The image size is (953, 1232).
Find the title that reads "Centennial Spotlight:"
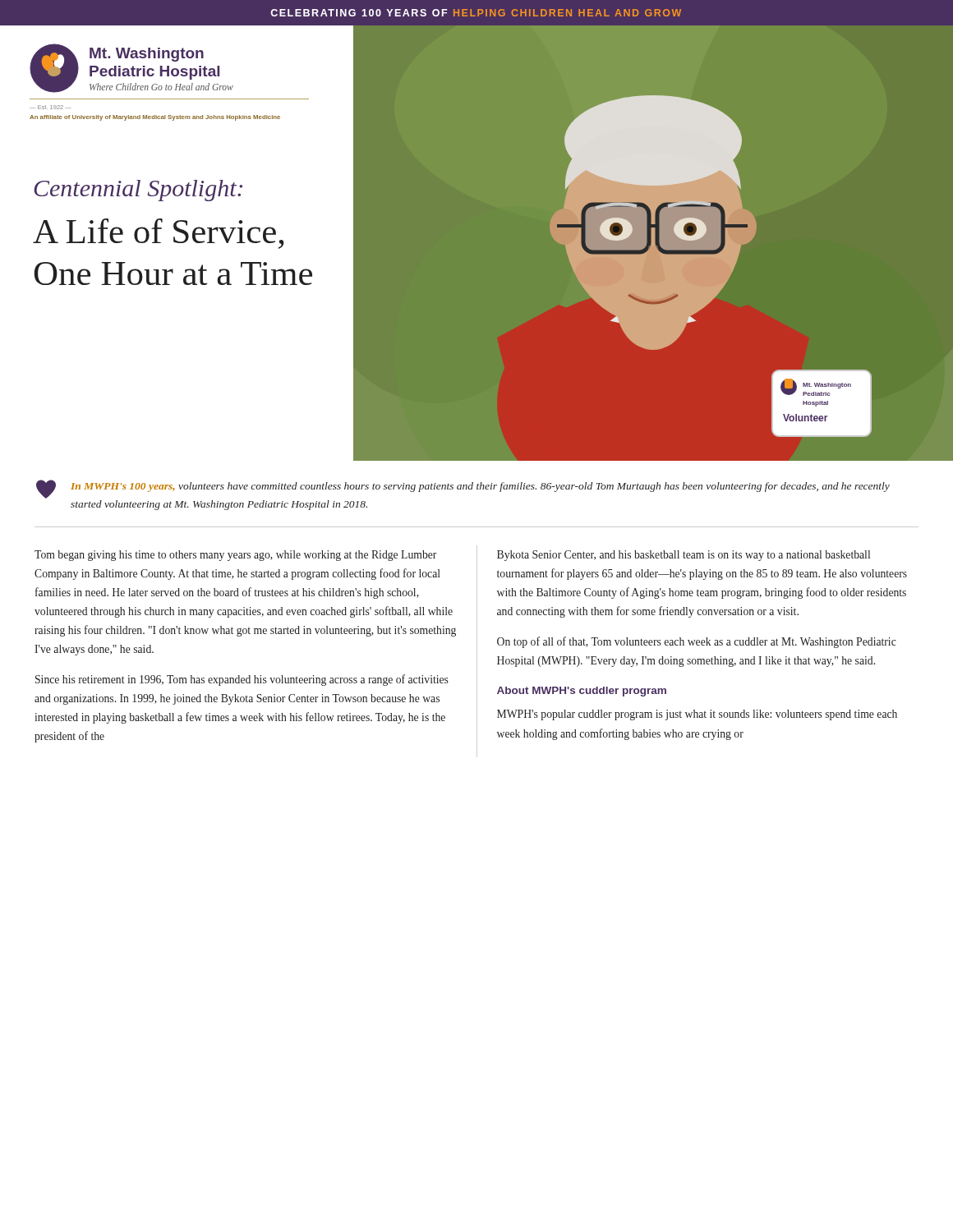[x=139, y=188]
